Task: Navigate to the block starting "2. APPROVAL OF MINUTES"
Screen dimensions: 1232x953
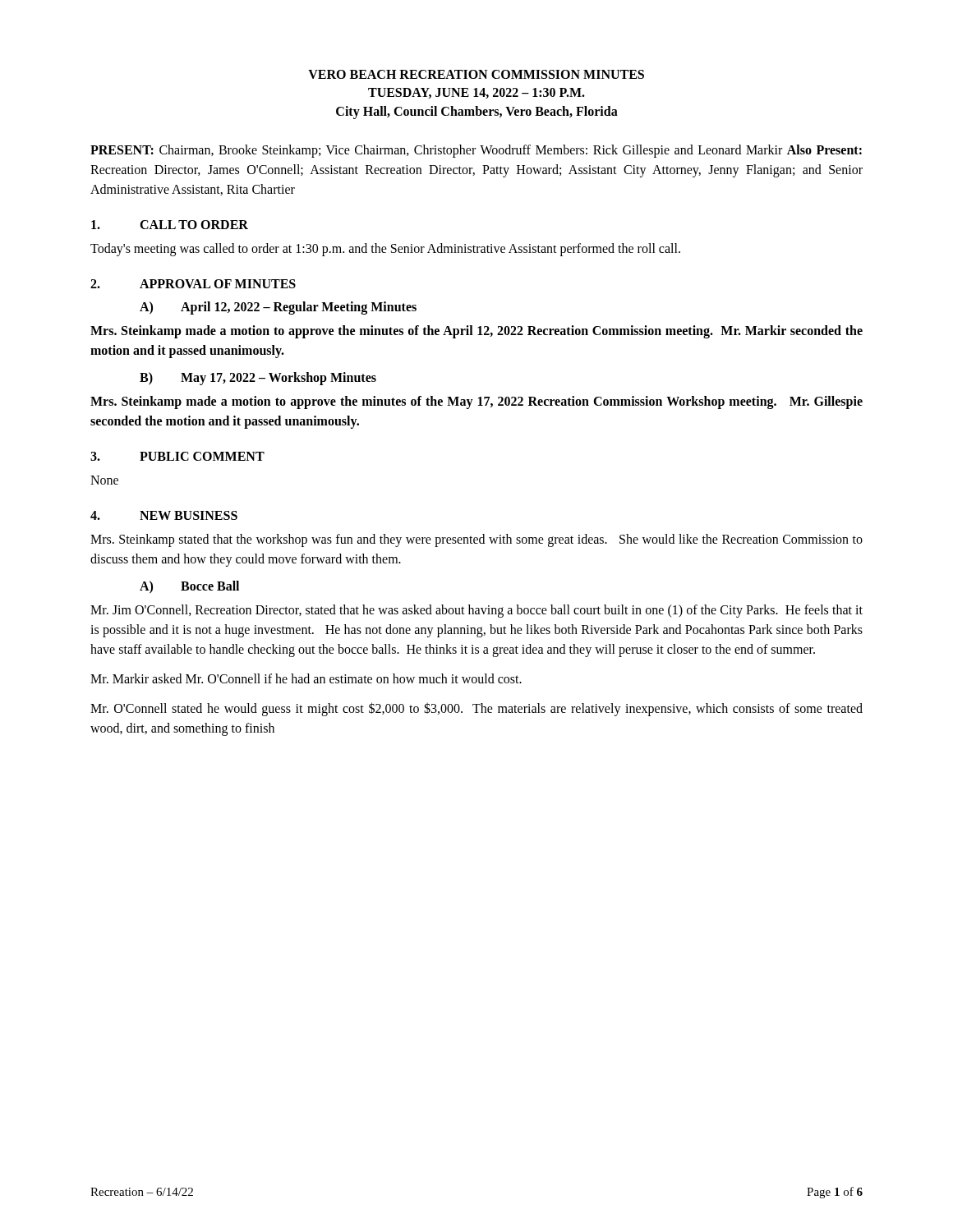Action: tap(193, 284)
